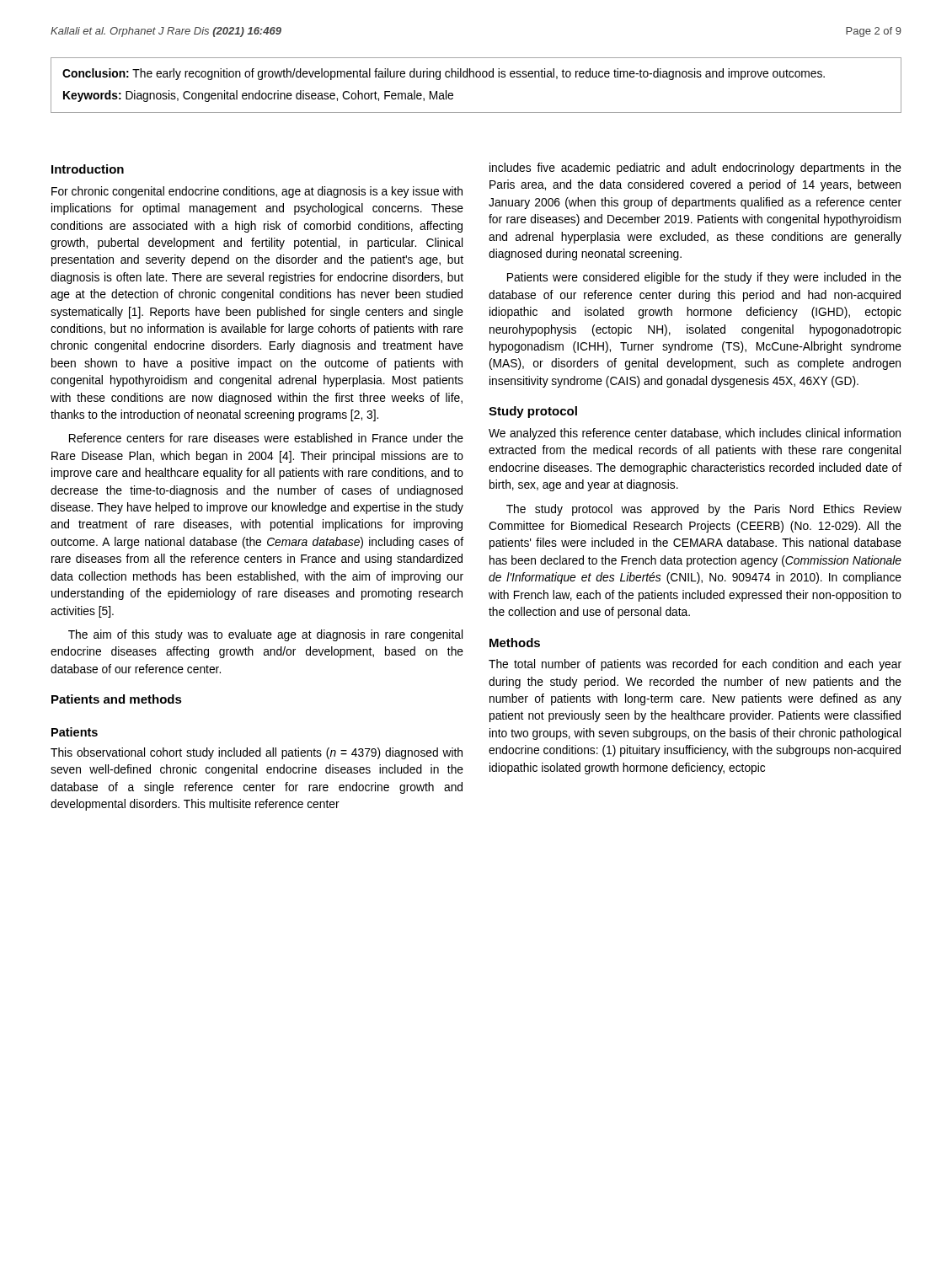Click on the passage starting "includes five academic pediatric and adult endocrinology"
The image size is (952, 1264).
tap(695, 275)
